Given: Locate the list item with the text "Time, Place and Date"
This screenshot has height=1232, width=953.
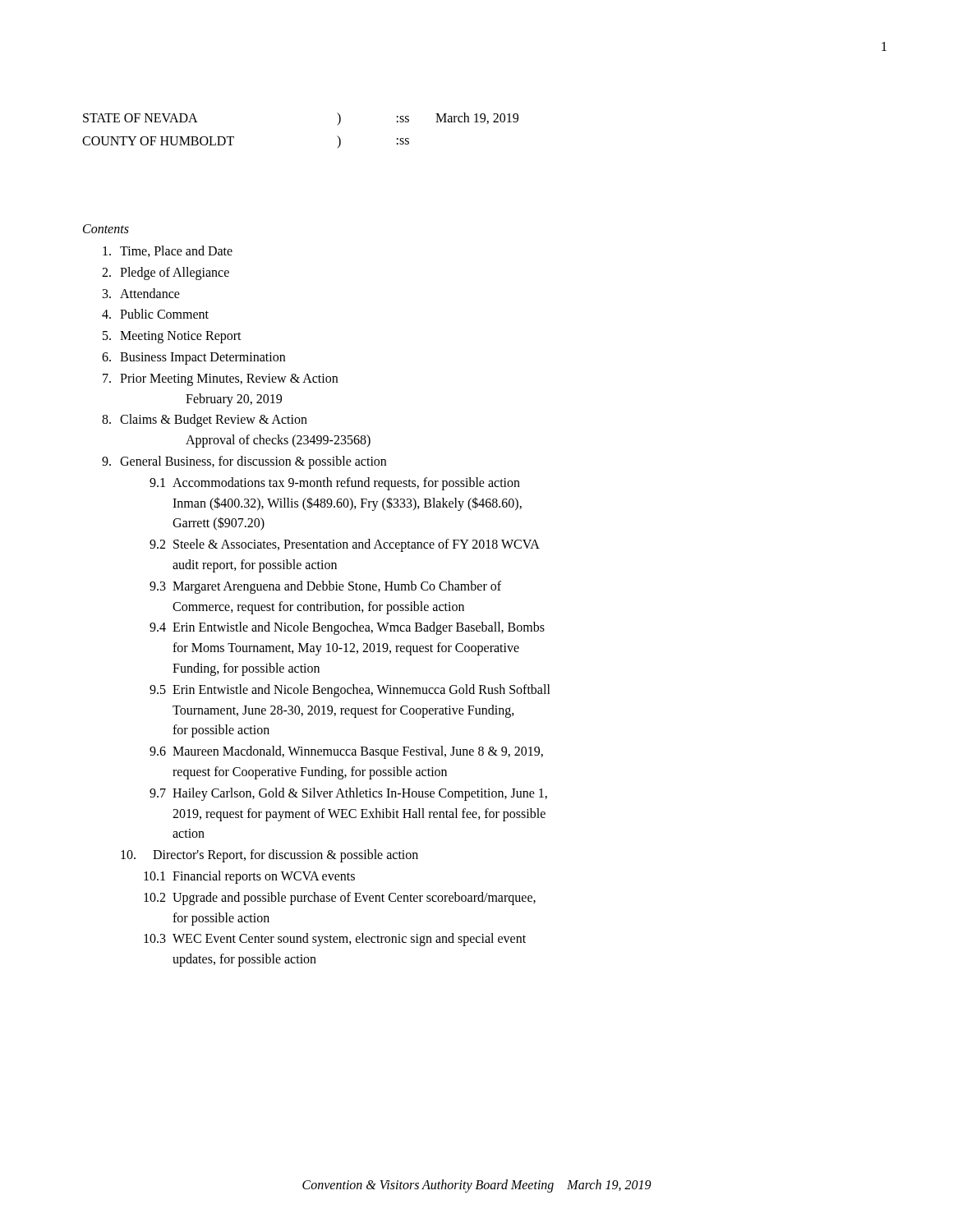Looking at the screenshot, I should coord(157,252).
